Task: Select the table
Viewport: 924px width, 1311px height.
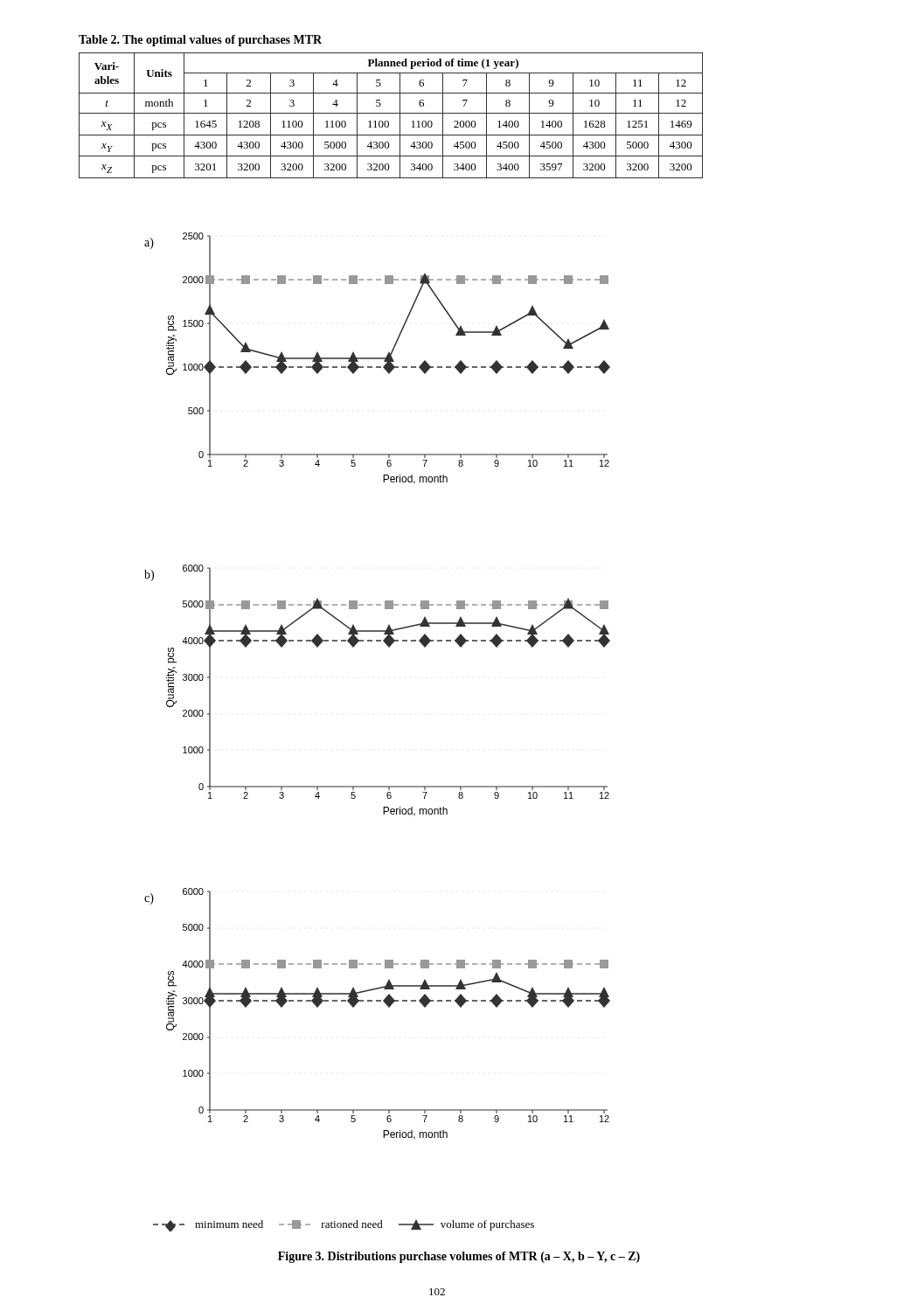Action: click(x=391, y=115)
